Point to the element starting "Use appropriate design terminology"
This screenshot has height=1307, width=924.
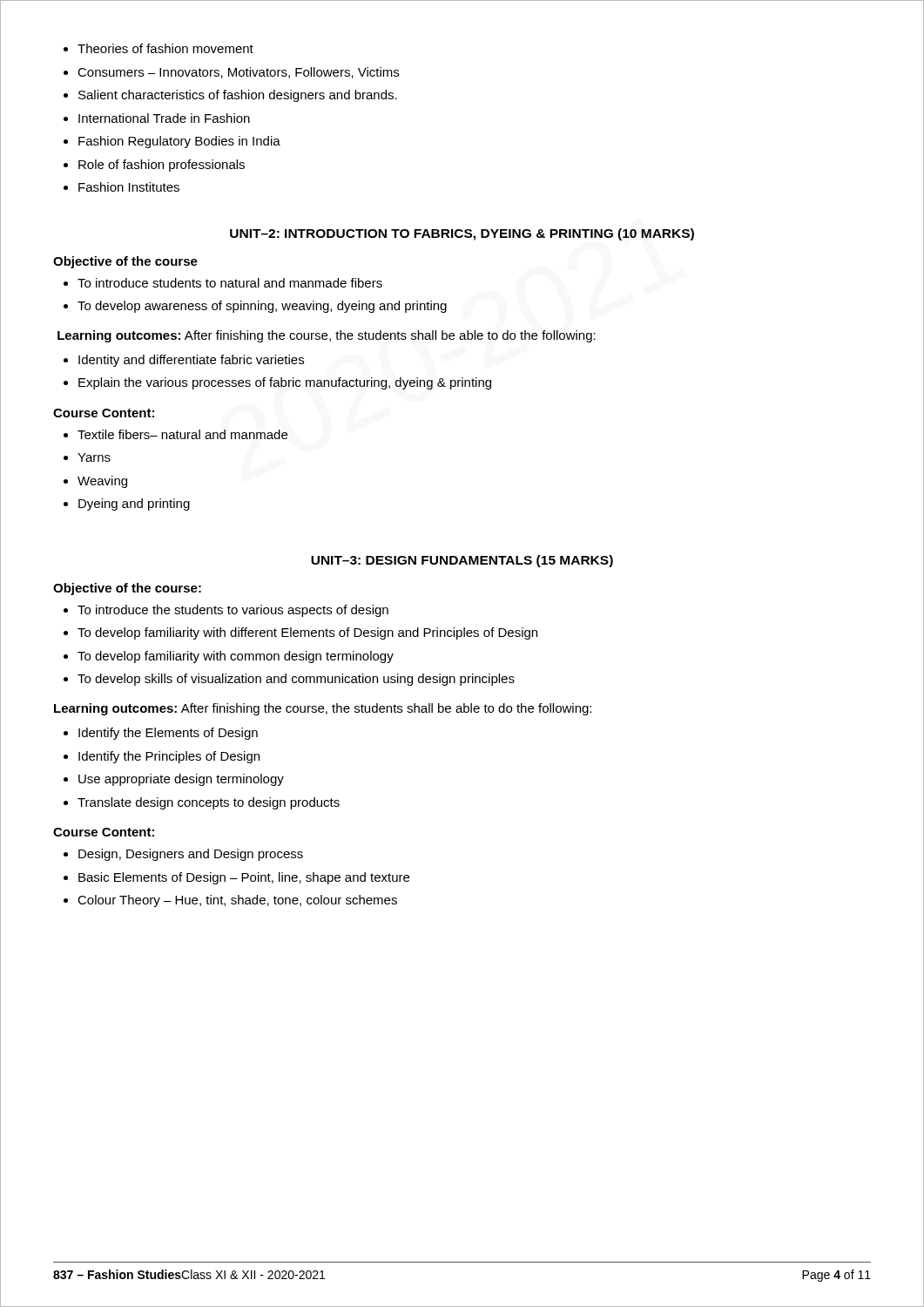click(x=181, y=779)
